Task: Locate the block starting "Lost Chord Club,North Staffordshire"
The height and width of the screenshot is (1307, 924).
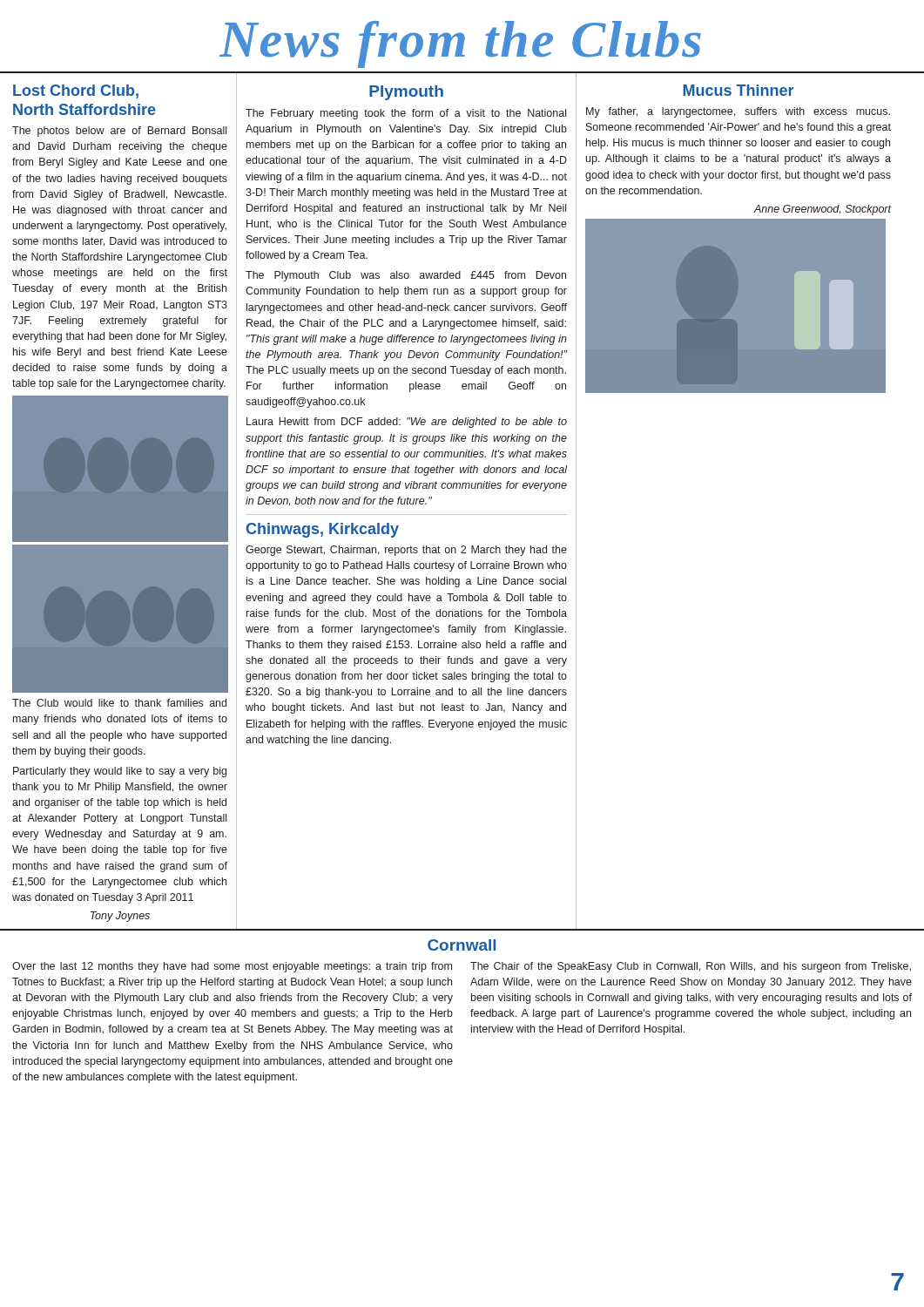Action: 84,100
